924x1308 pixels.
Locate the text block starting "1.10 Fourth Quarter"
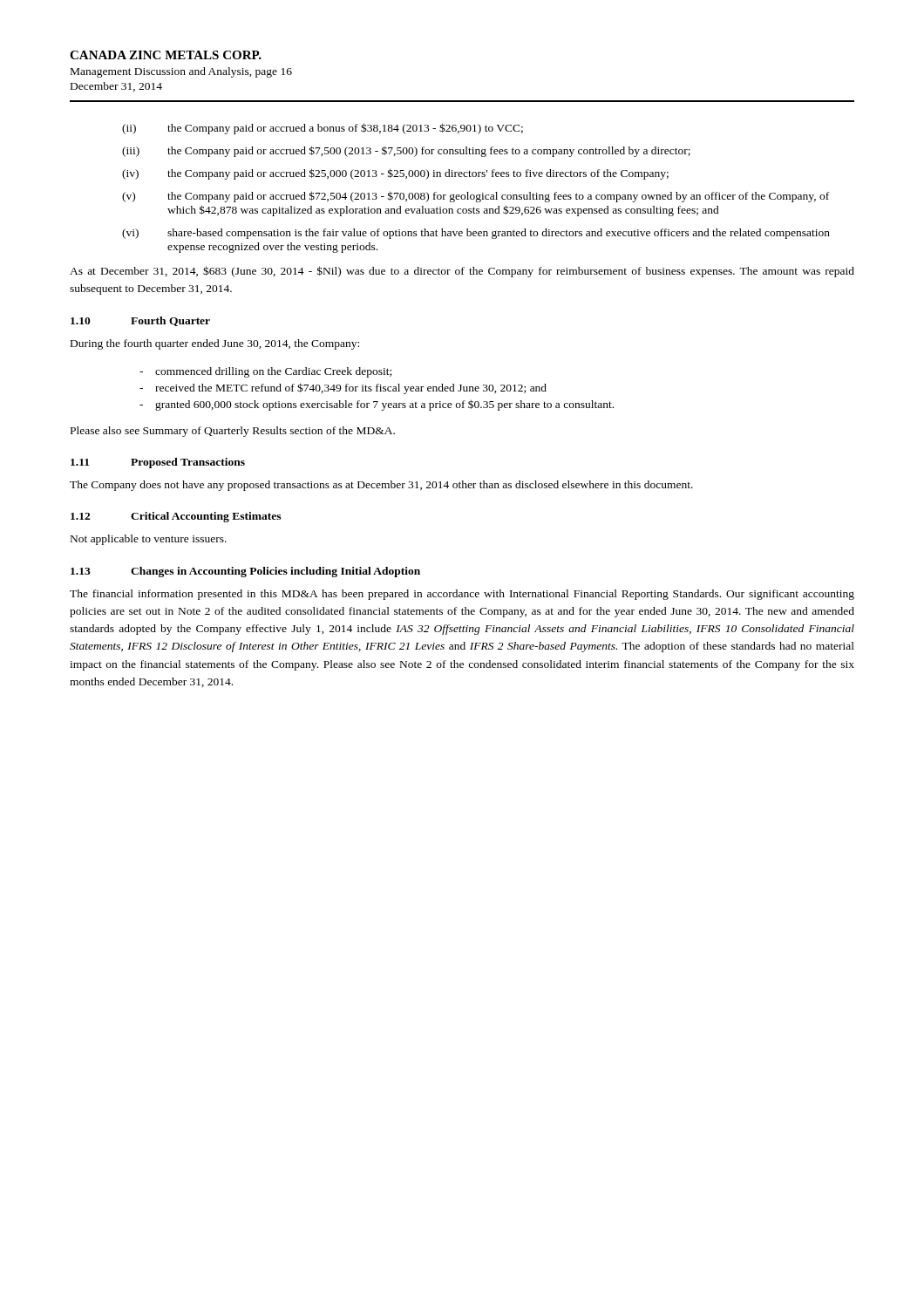click(x=140, y=320)
